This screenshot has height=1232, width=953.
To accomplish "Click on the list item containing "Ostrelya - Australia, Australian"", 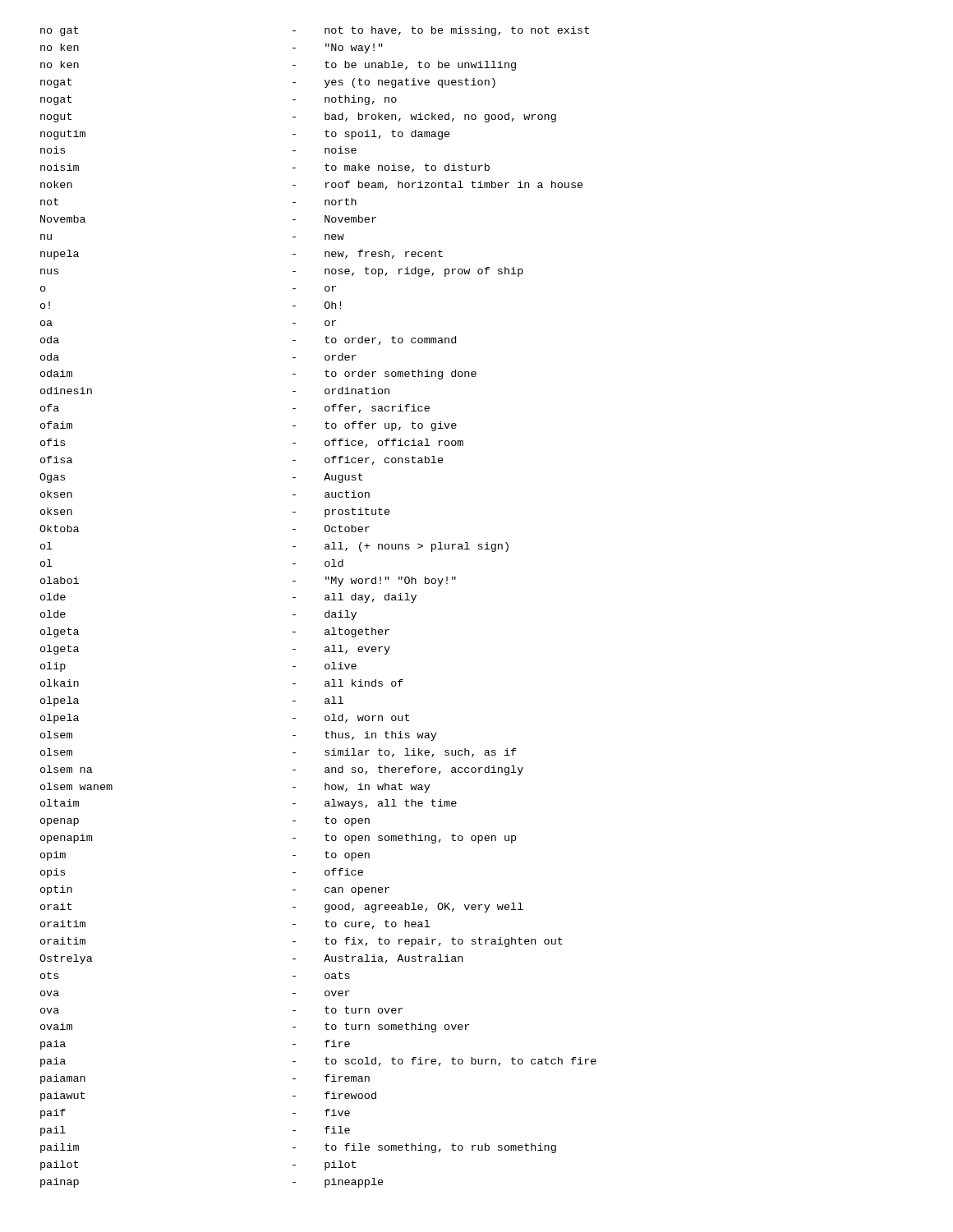I will click(x=62, y=959).
